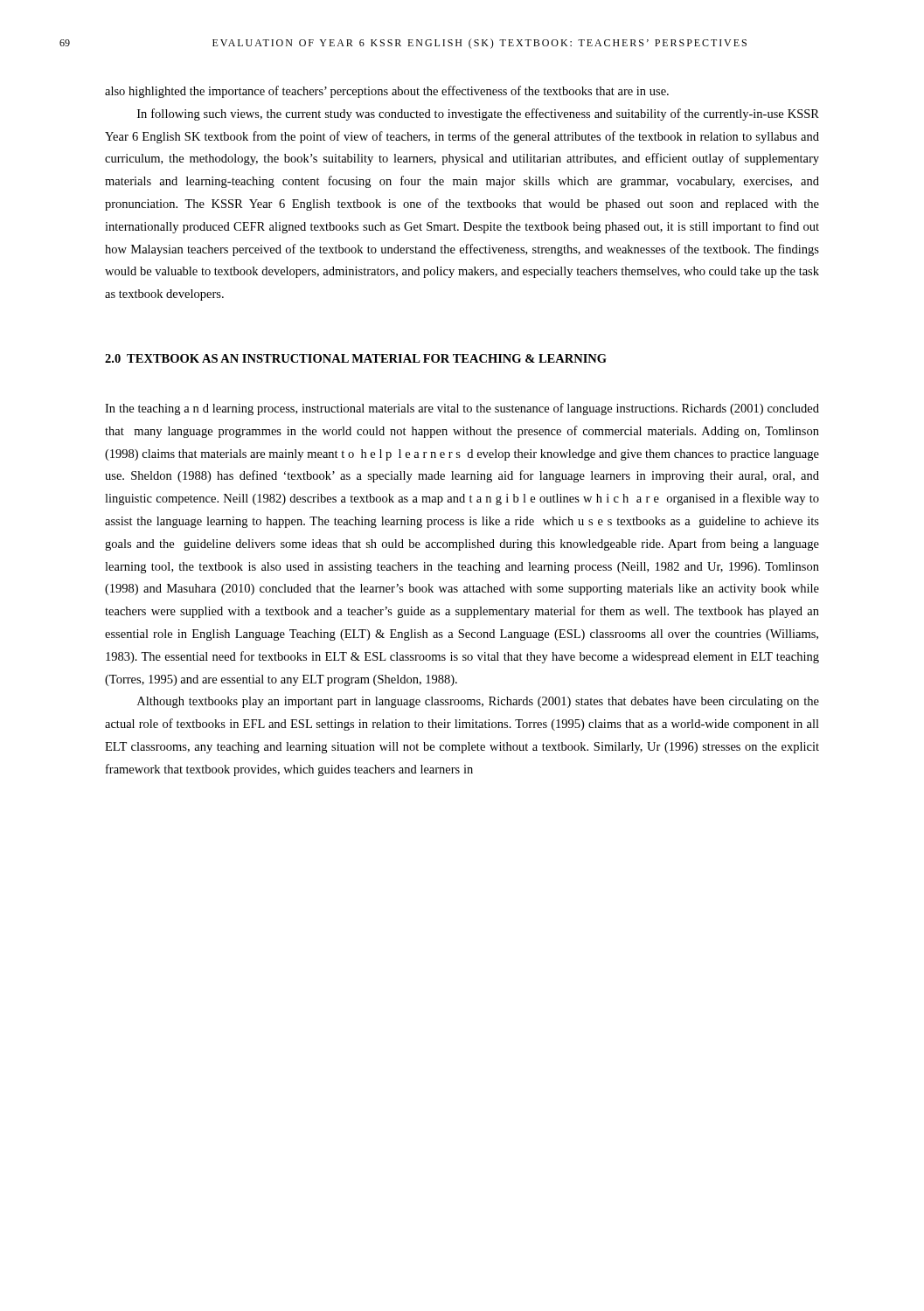
Task: Click on the text block with the text "In the teaching a n d"
Action: click(462, 543)
